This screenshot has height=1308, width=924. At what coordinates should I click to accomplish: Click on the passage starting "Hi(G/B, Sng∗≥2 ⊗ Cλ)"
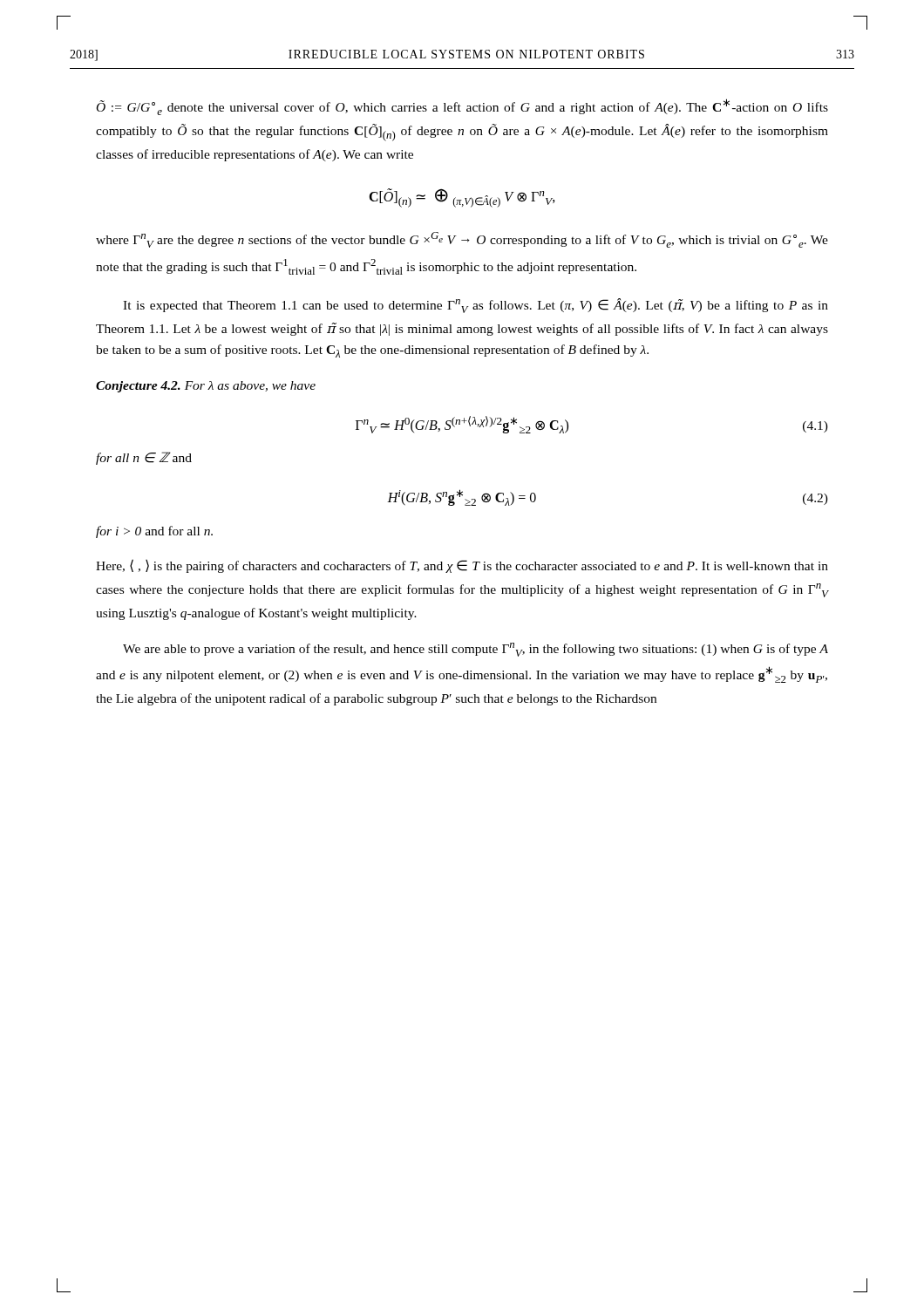tap(460, 497)
